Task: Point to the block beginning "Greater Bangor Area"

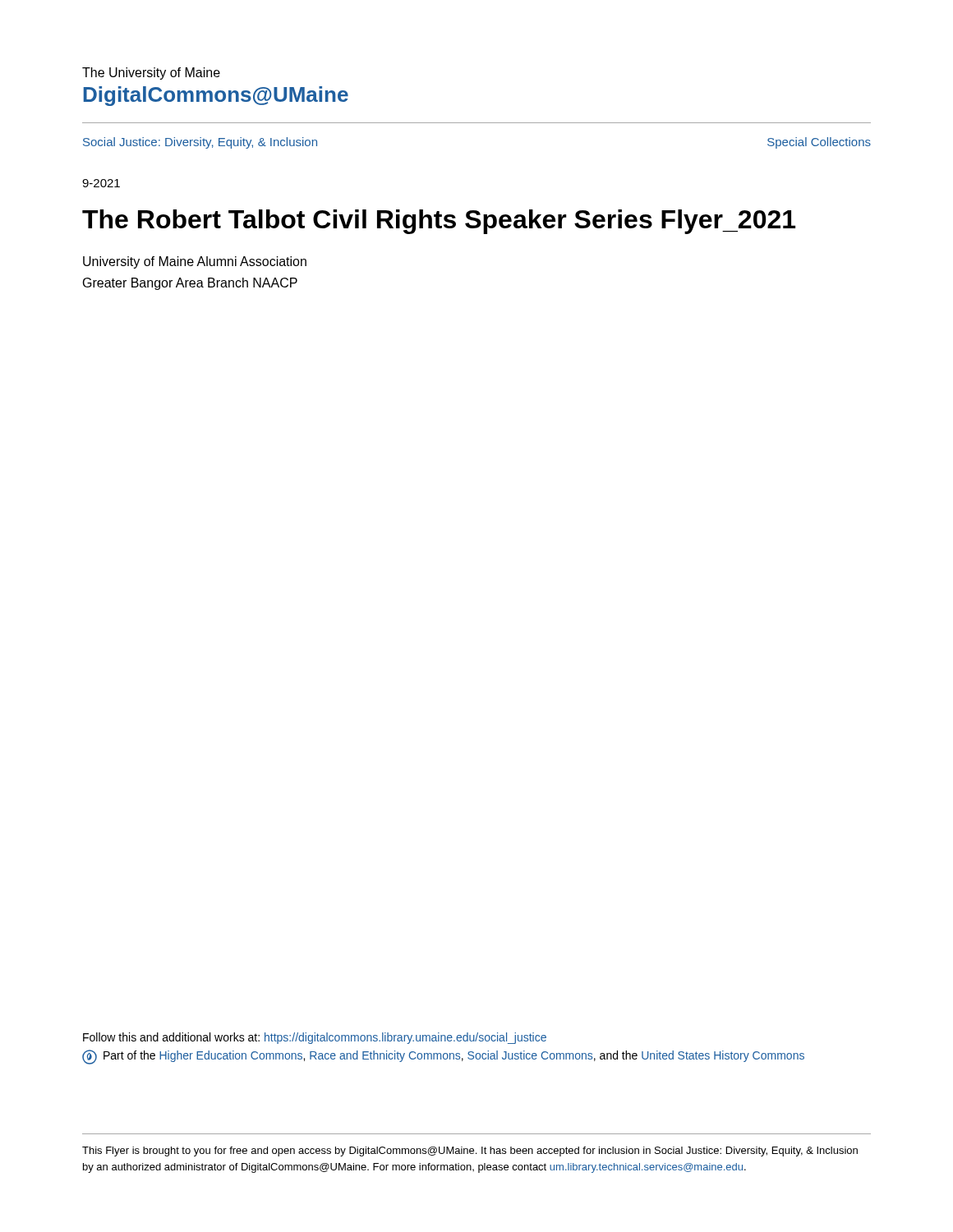Action: click(x=190, y=283)
